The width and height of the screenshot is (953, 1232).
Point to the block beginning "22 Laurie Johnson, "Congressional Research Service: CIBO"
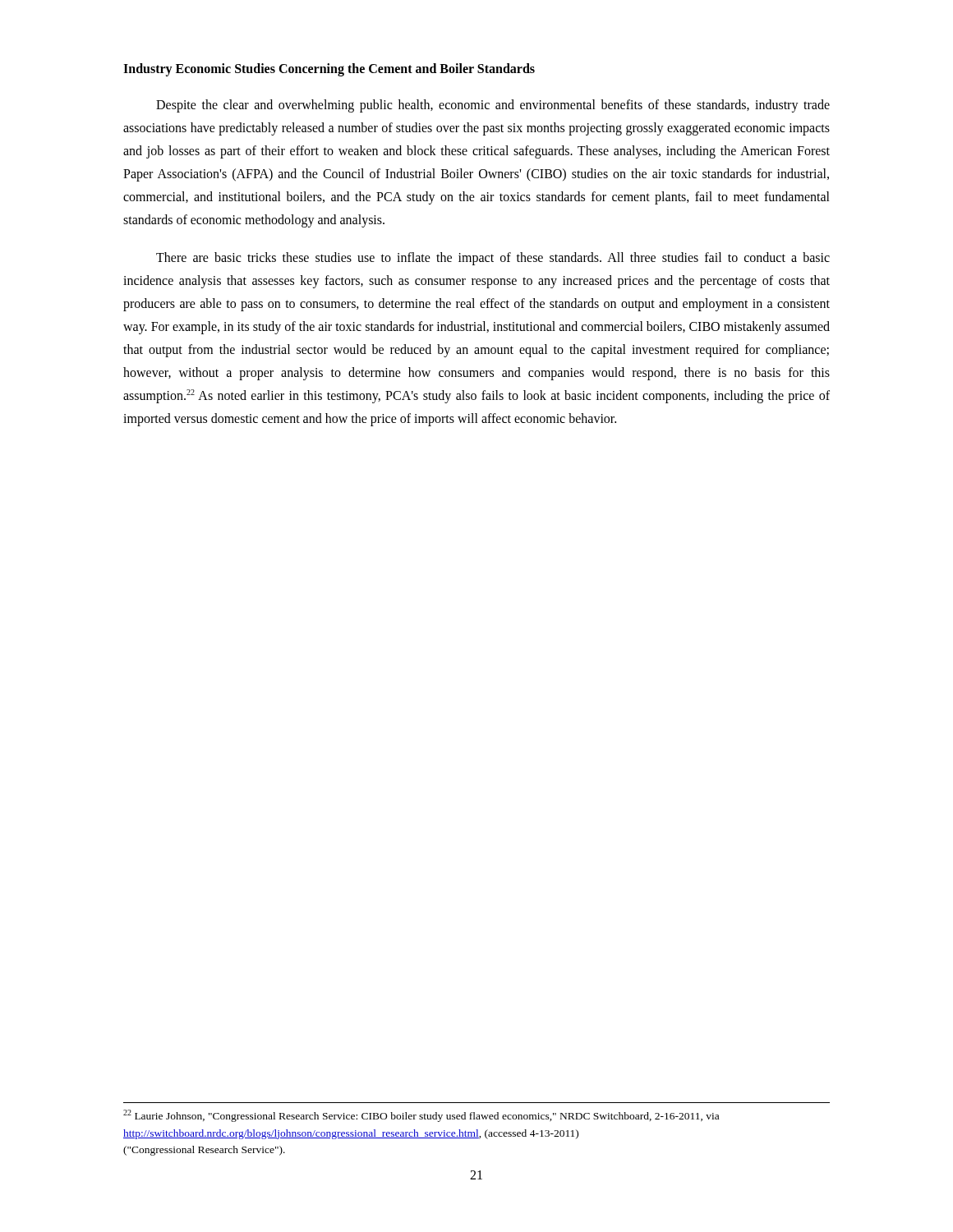[x=421, y=1132]
